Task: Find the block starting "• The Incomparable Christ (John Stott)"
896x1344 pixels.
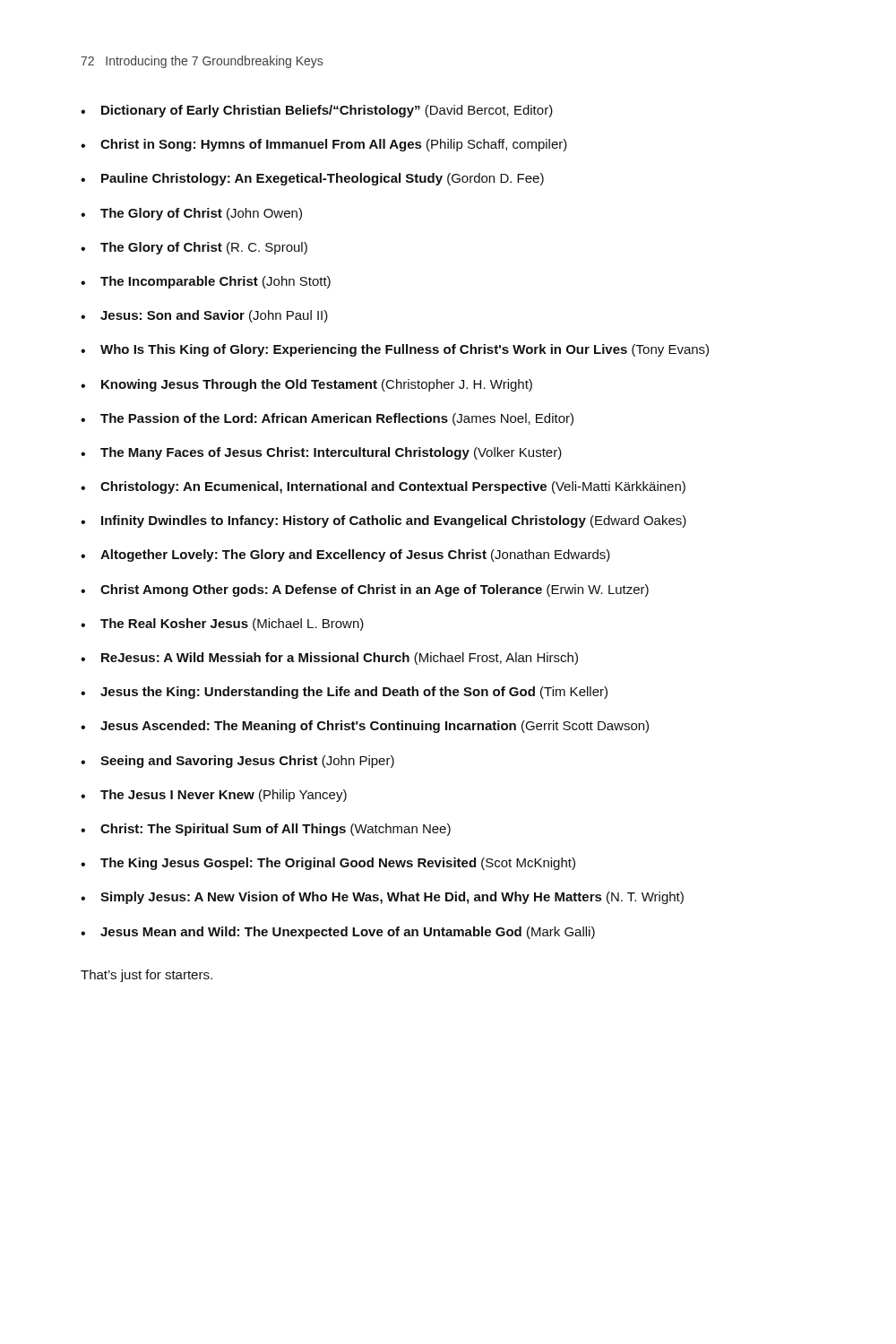Action: [206, 282]
